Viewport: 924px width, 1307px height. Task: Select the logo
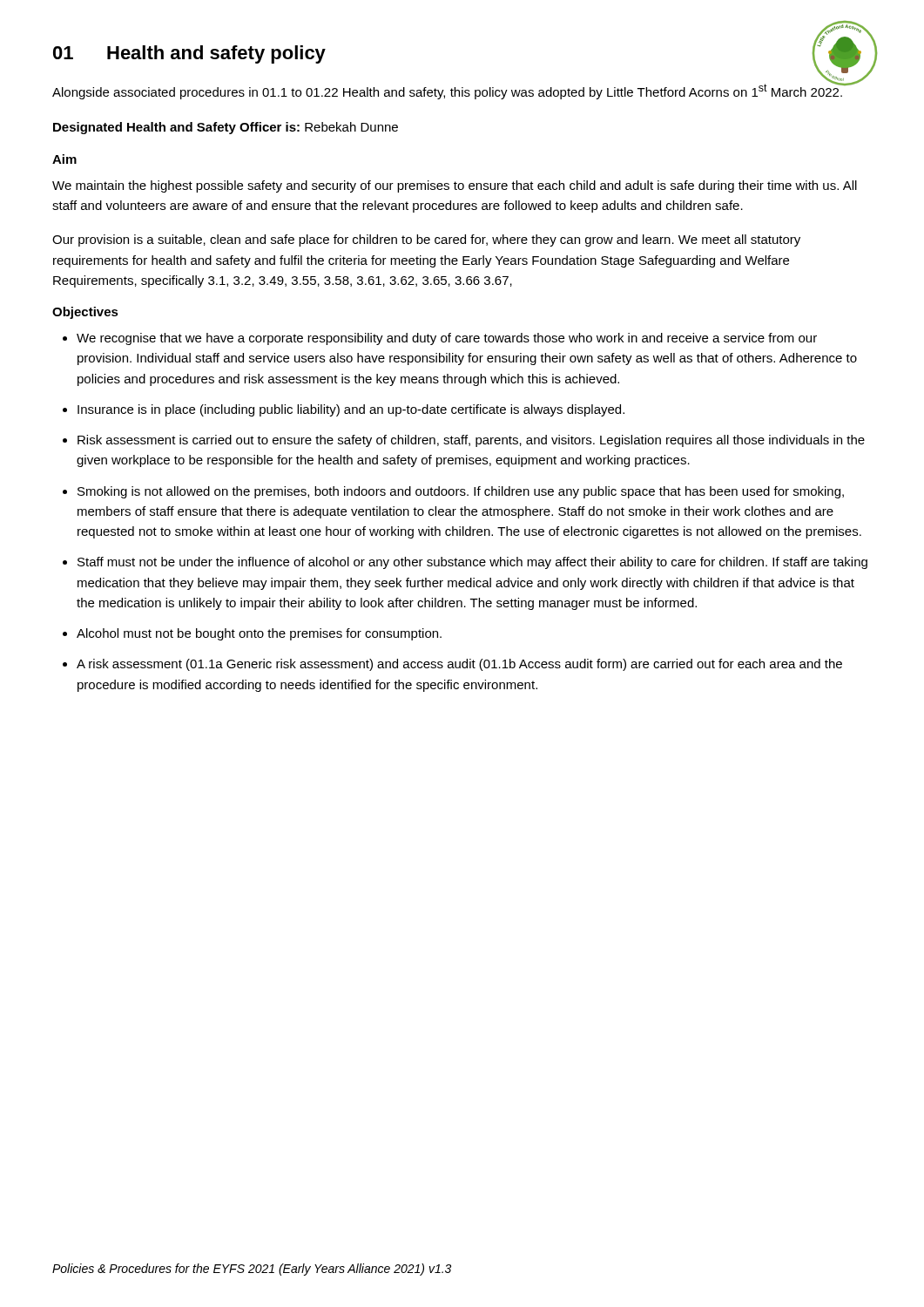click(845, 53)
